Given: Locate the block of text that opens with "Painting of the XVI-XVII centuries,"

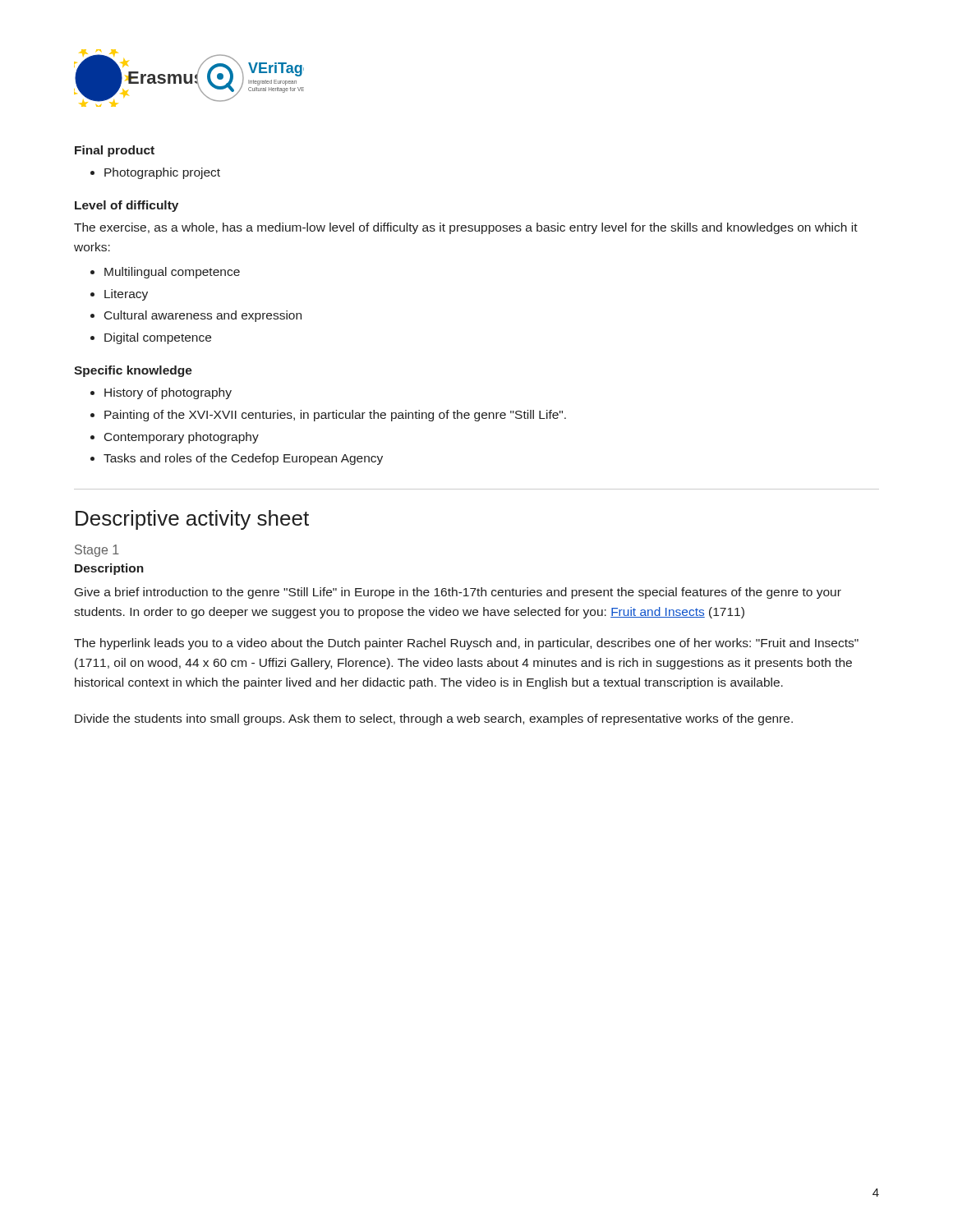Looking at the screenshot, I should click(x=335, y=414).
